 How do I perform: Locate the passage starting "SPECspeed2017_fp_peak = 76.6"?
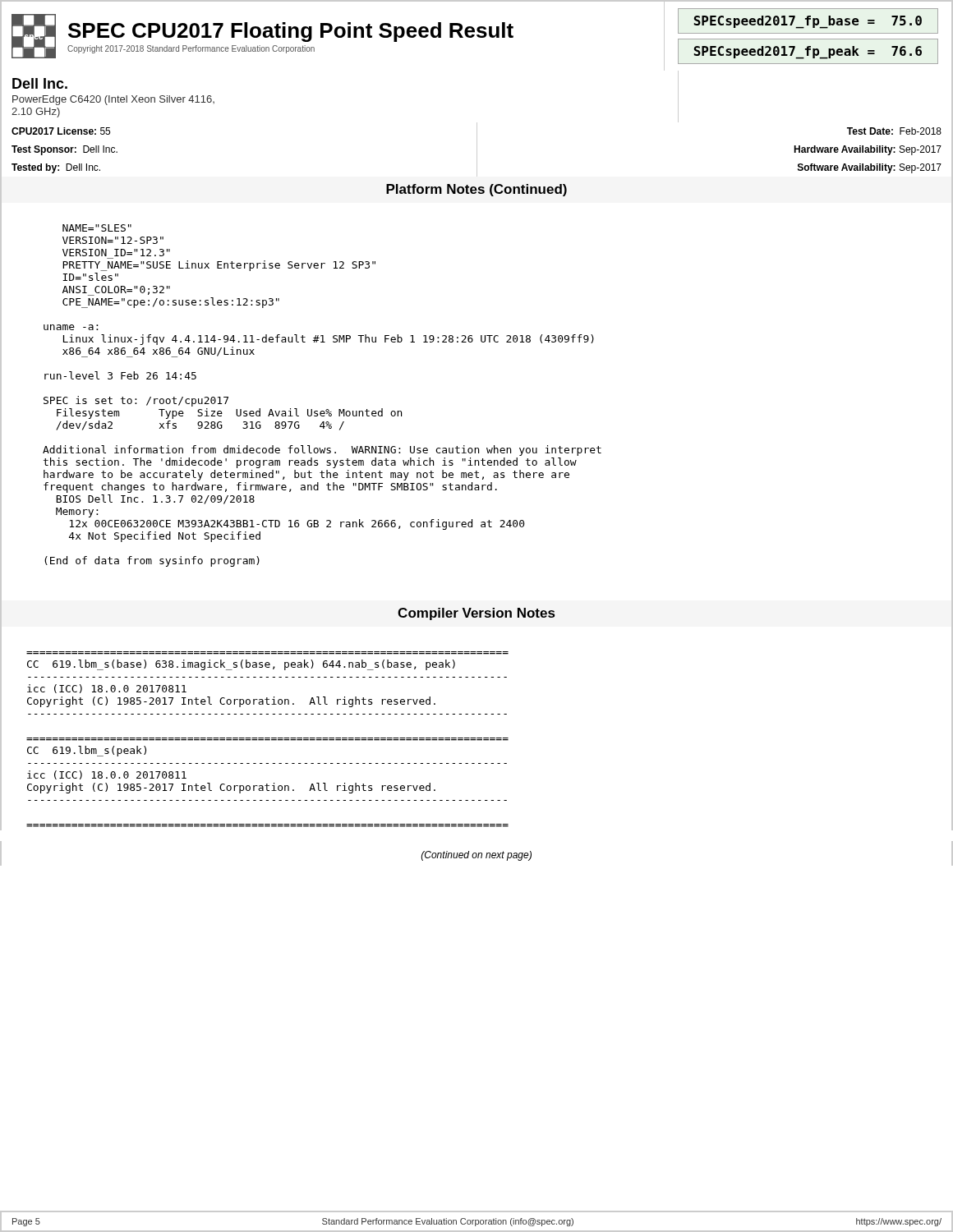point(808,51)
